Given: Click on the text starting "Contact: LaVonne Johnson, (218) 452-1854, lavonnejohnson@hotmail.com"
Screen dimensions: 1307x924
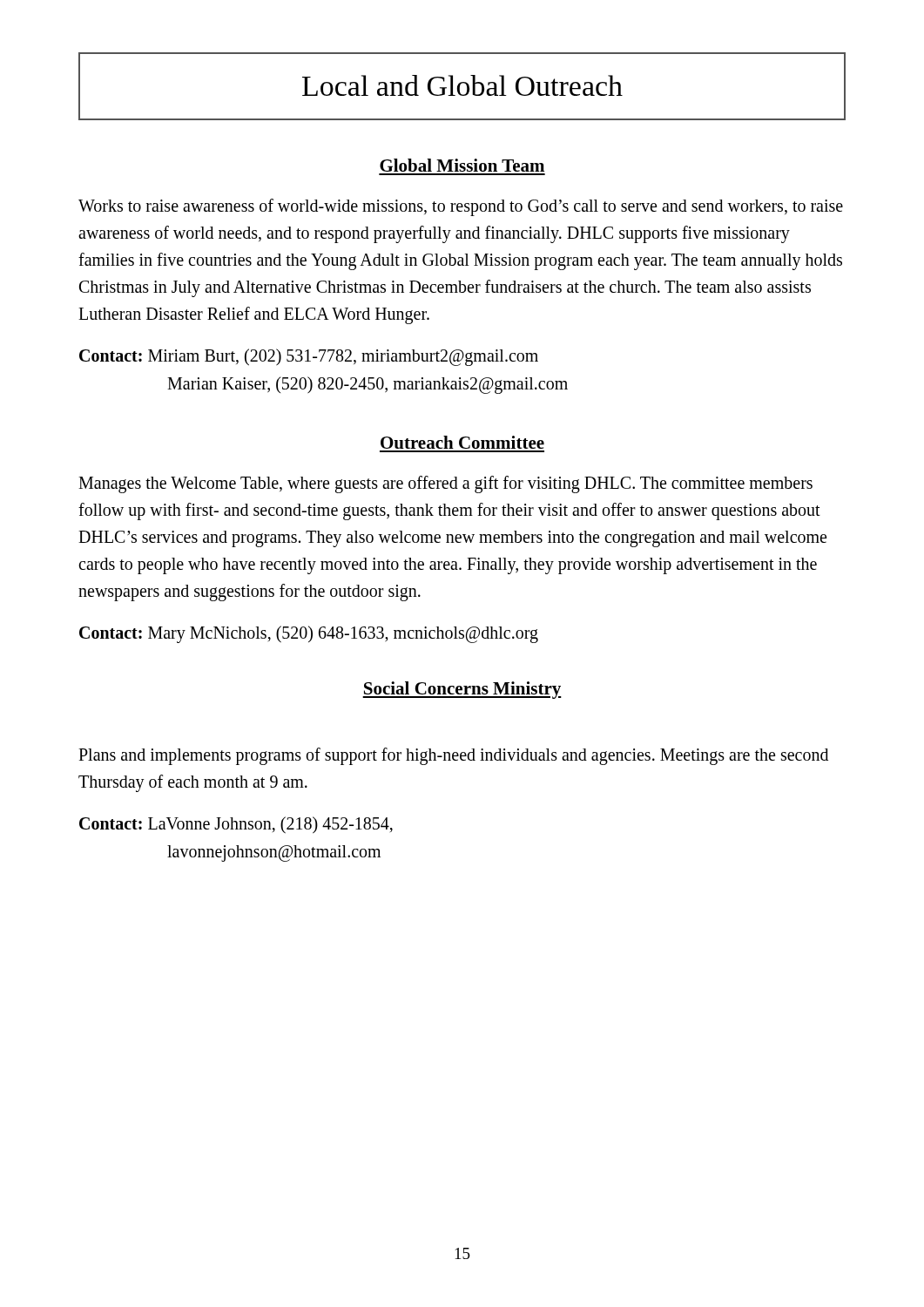Looking at the screenshot, I should tap(236, 837).
